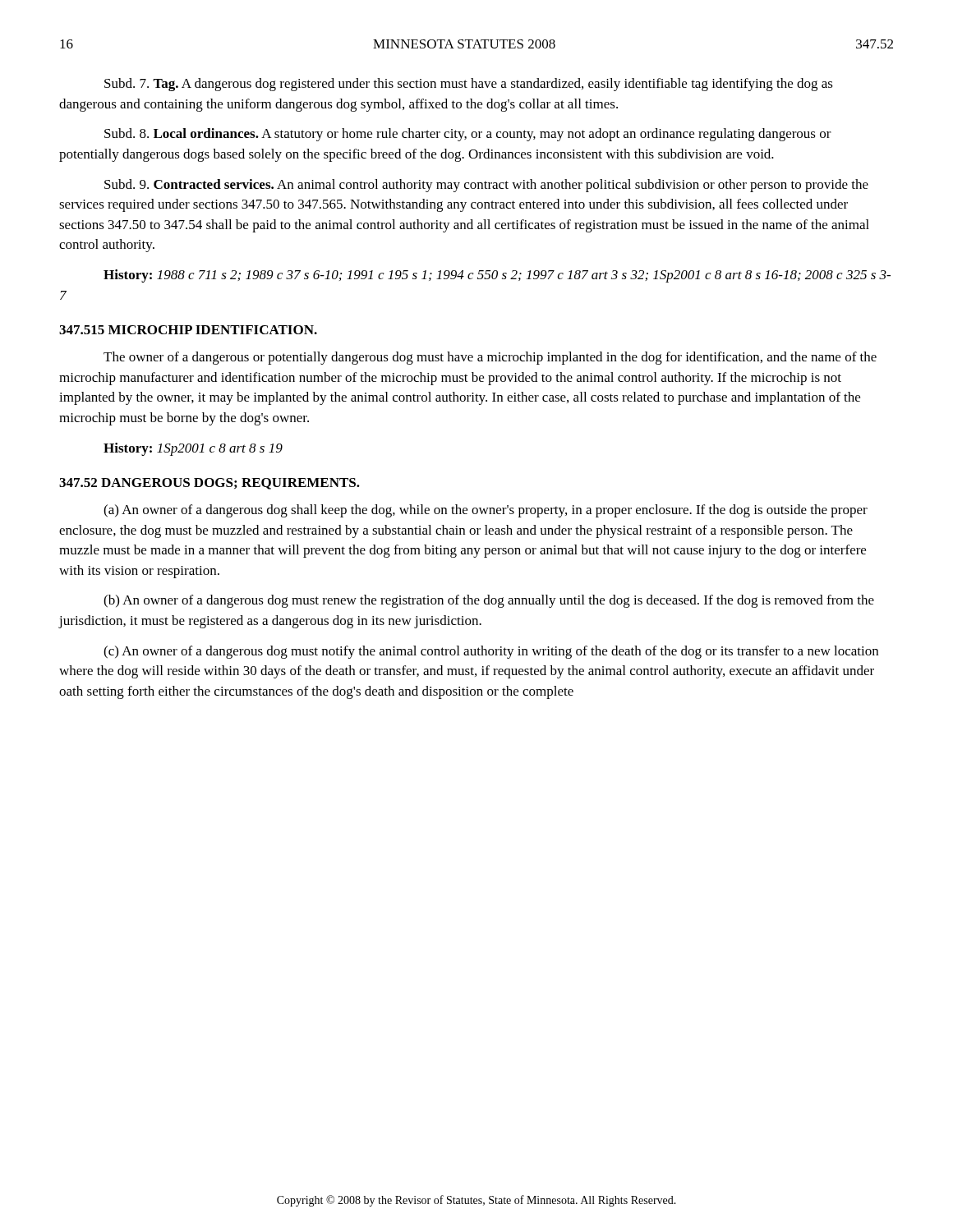Navigate to the passage starting "History: 1988 c 711 s 2; 1989"
Viewport: 953px width, 1232px height.
[x=476, y=286]
